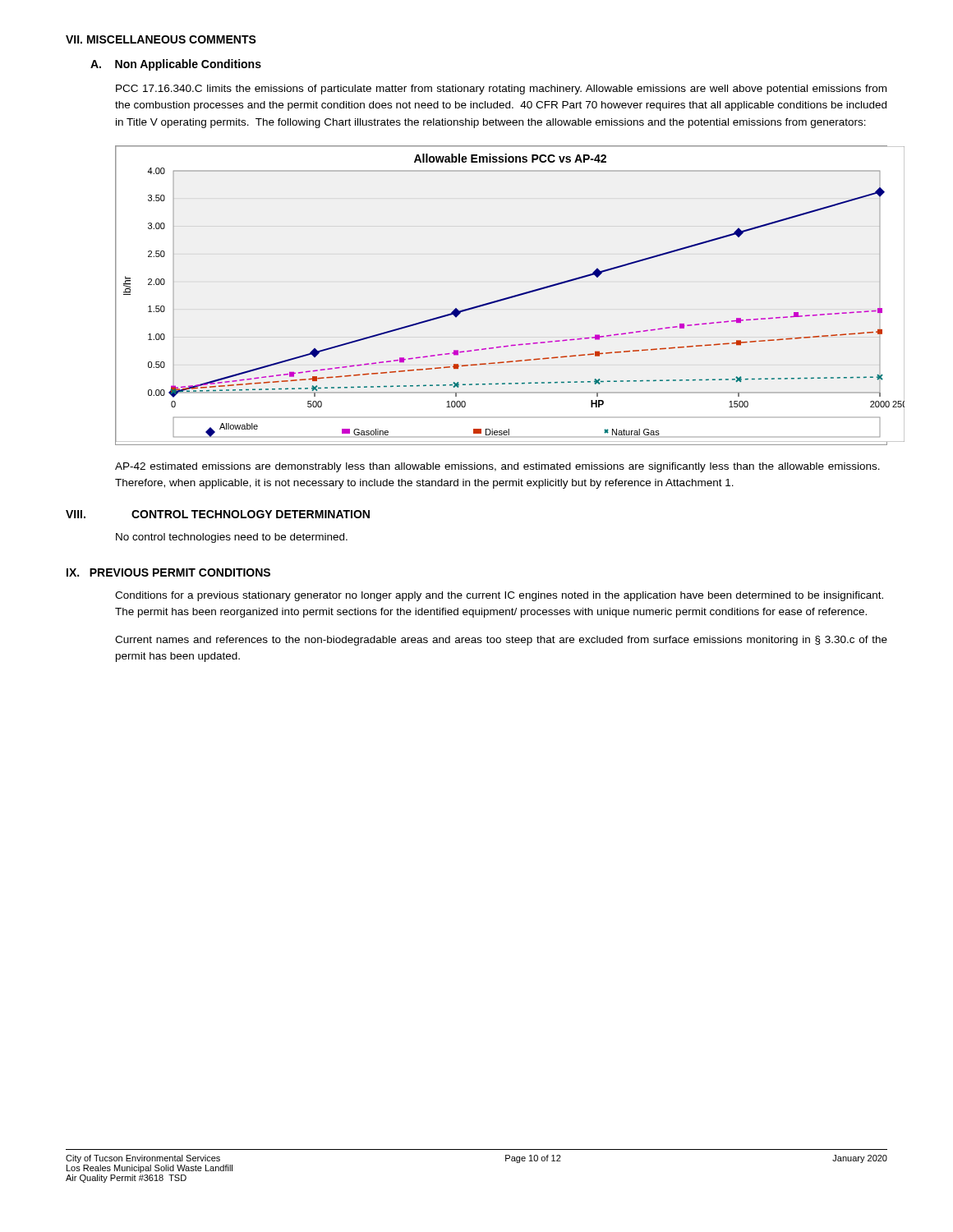Locate the line chart
This screenshot has width=953, height=1232.
click(501, 295)
